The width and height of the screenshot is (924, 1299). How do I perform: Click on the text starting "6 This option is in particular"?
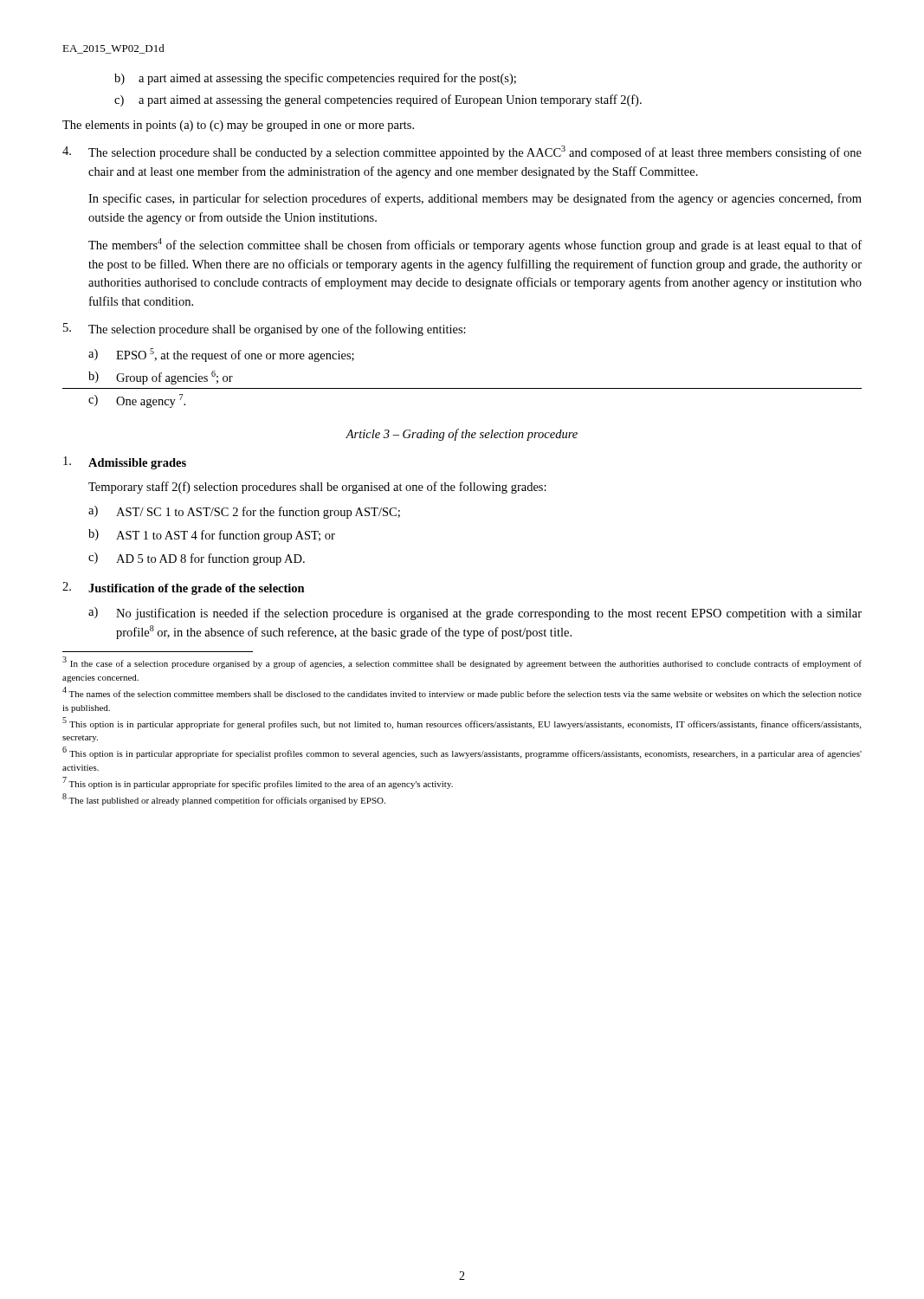(462, 760)
